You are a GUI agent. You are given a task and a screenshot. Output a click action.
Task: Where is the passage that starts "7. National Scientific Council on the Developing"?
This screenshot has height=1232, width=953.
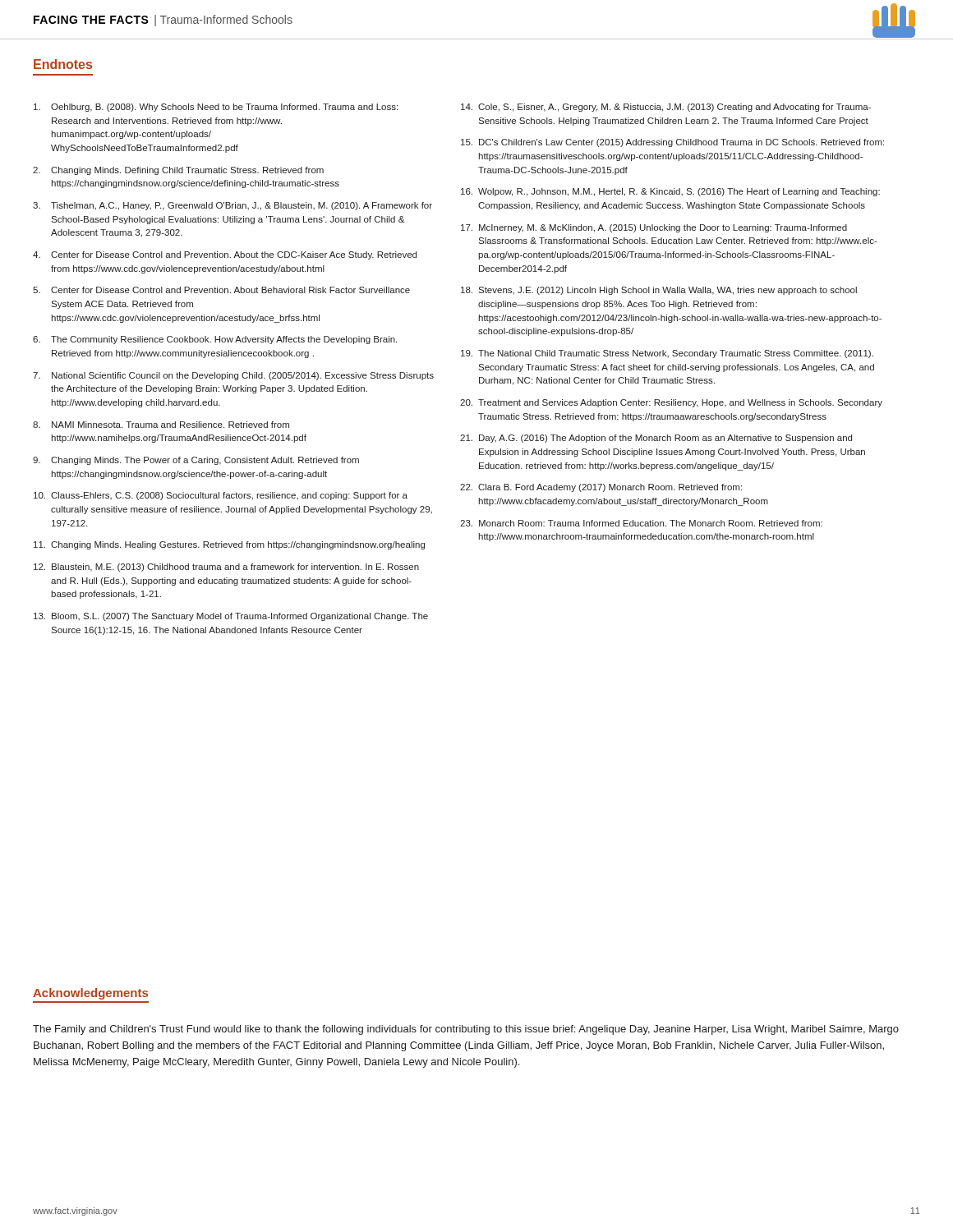234,389
